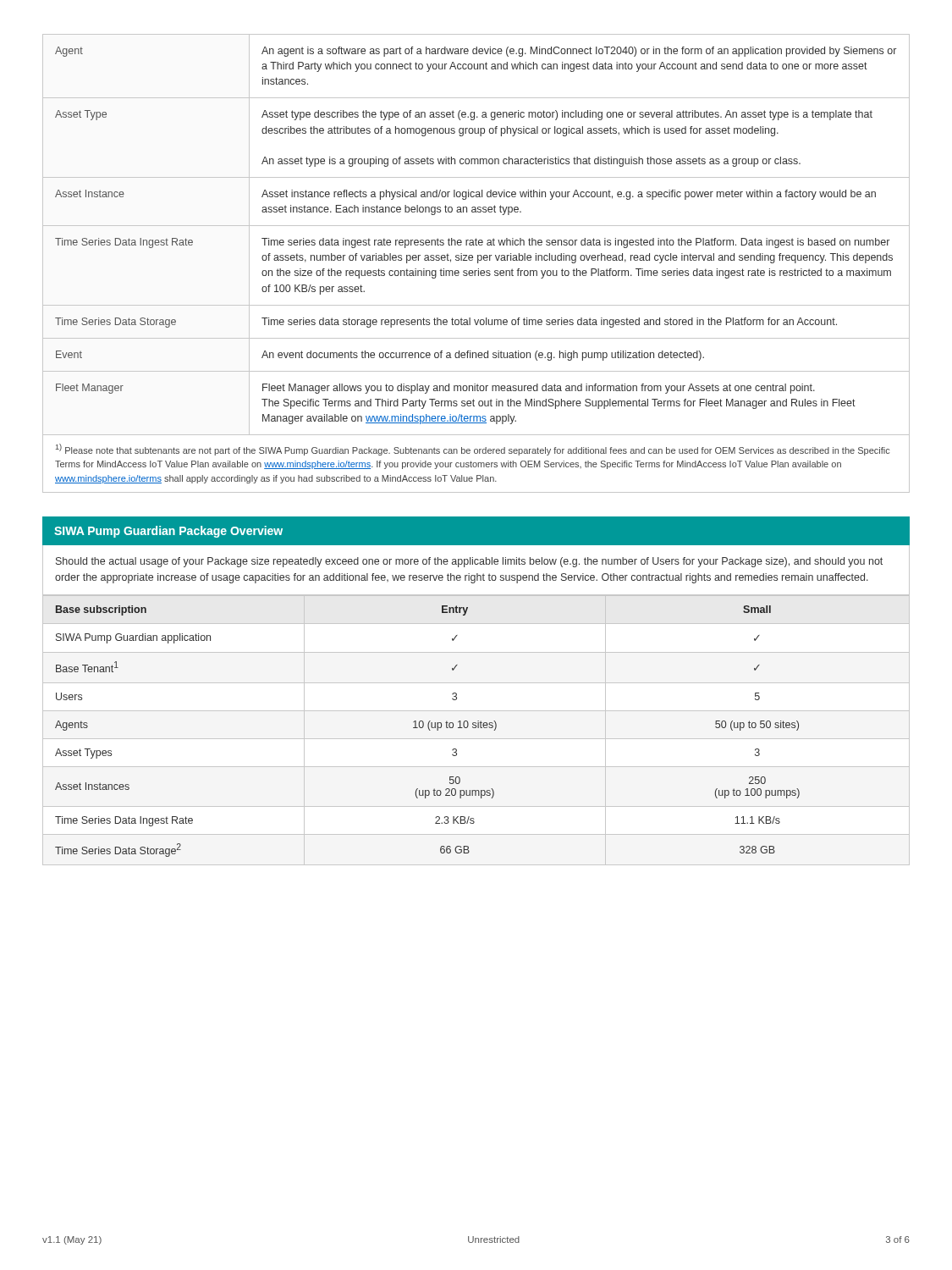This screenshot has width=952, height=1270.
Task: Locate the table with the text "Asset Instance"
Action: 476,235
